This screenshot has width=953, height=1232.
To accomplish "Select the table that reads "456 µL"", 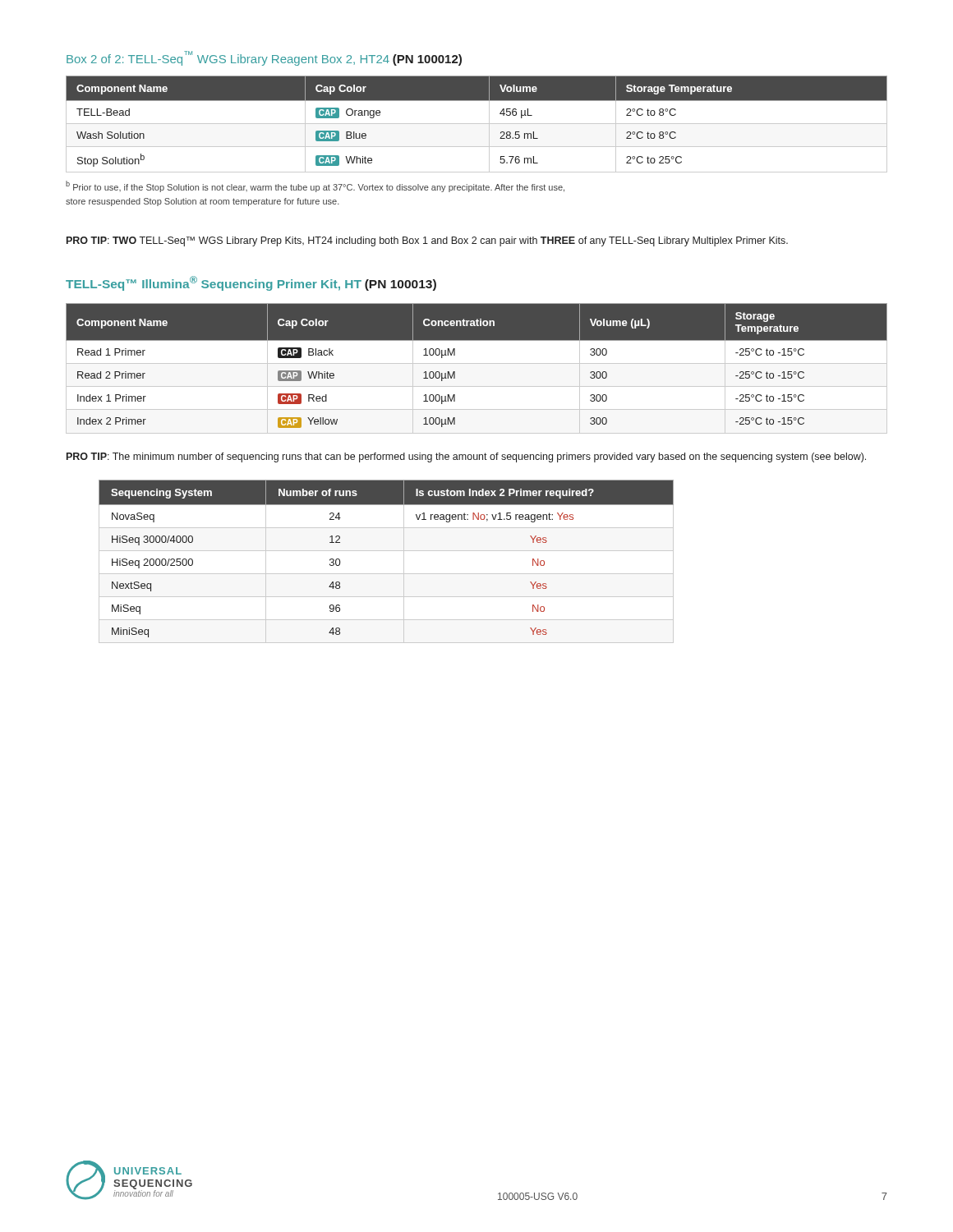I will 476,124.
